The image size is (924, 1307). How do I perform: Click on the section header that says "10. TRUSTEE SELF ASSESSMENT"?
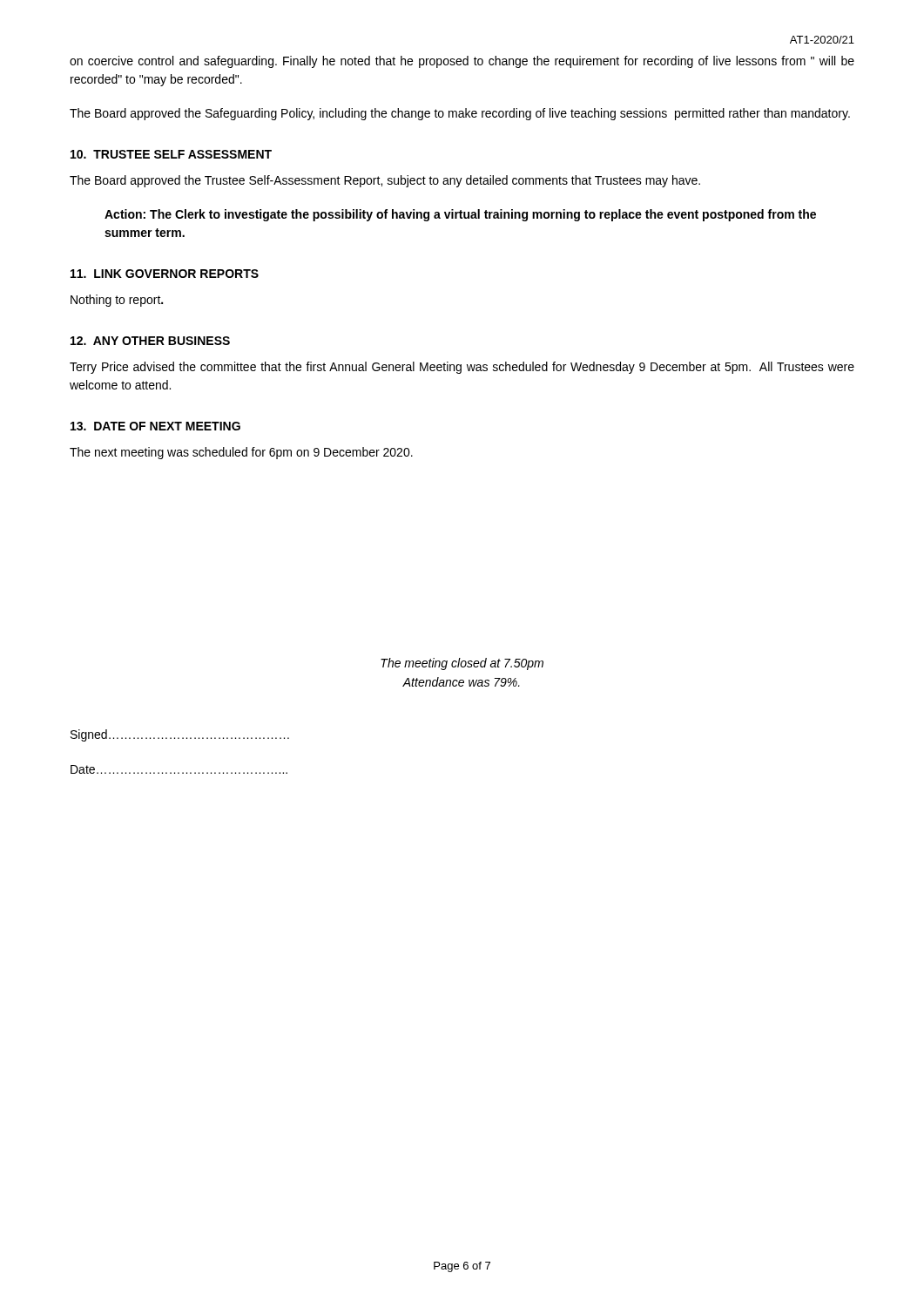(x=171, y=154)
